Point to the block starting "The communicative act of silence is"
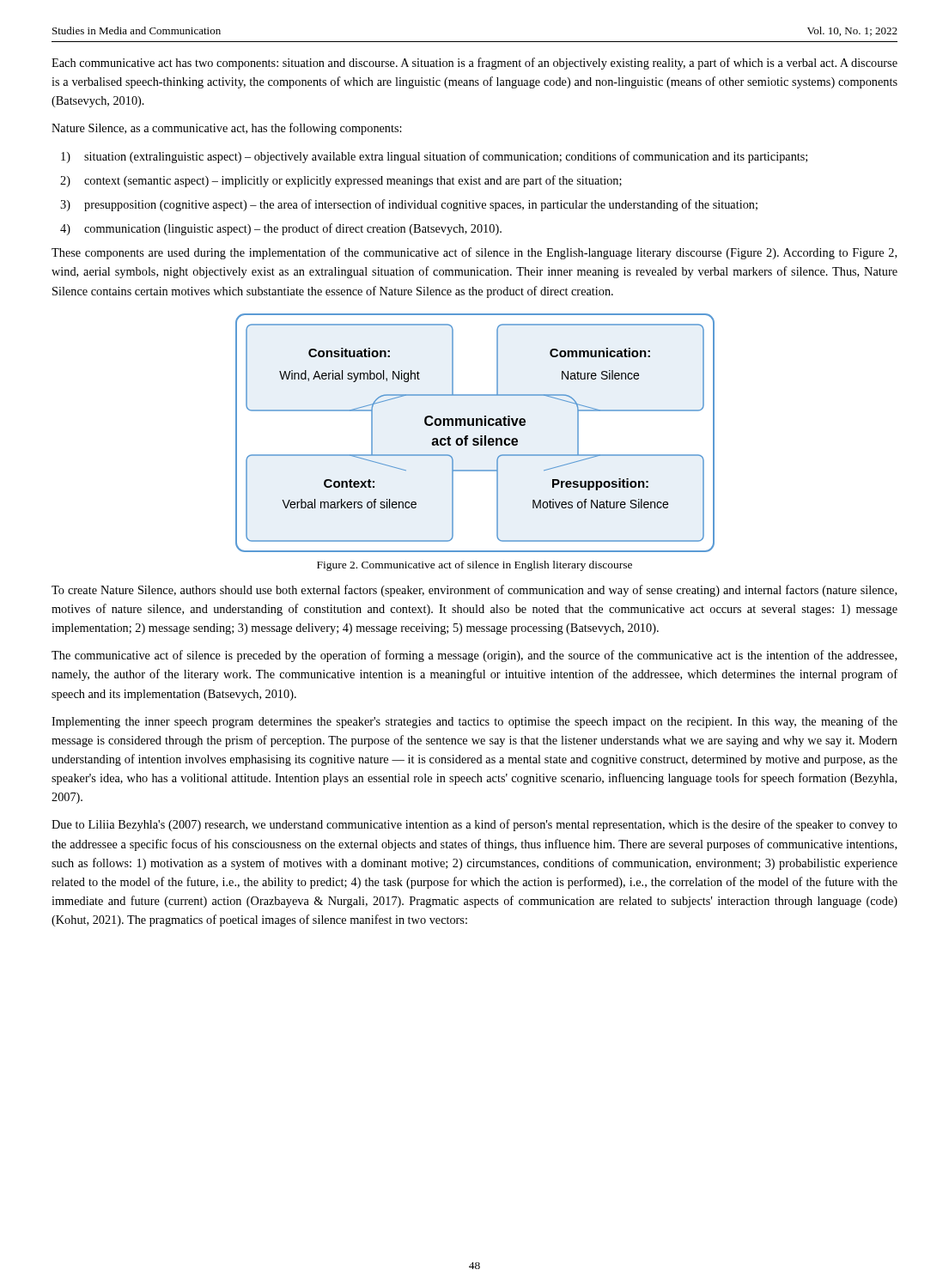Viewport: 949px width, 1288px height. coord(474,674)
